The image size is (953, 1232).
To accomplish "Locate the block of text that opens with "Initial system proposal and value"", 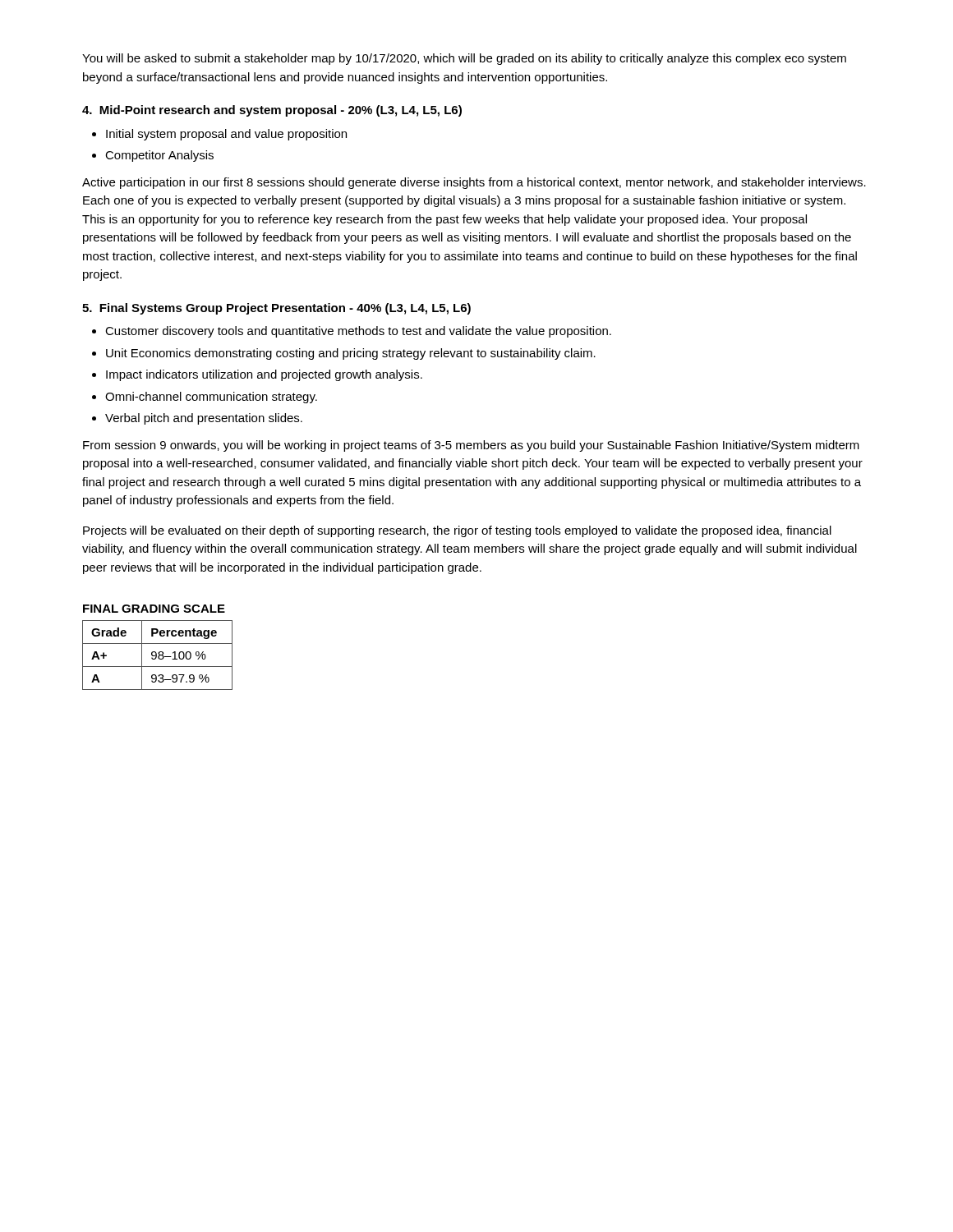I will 226,133.
